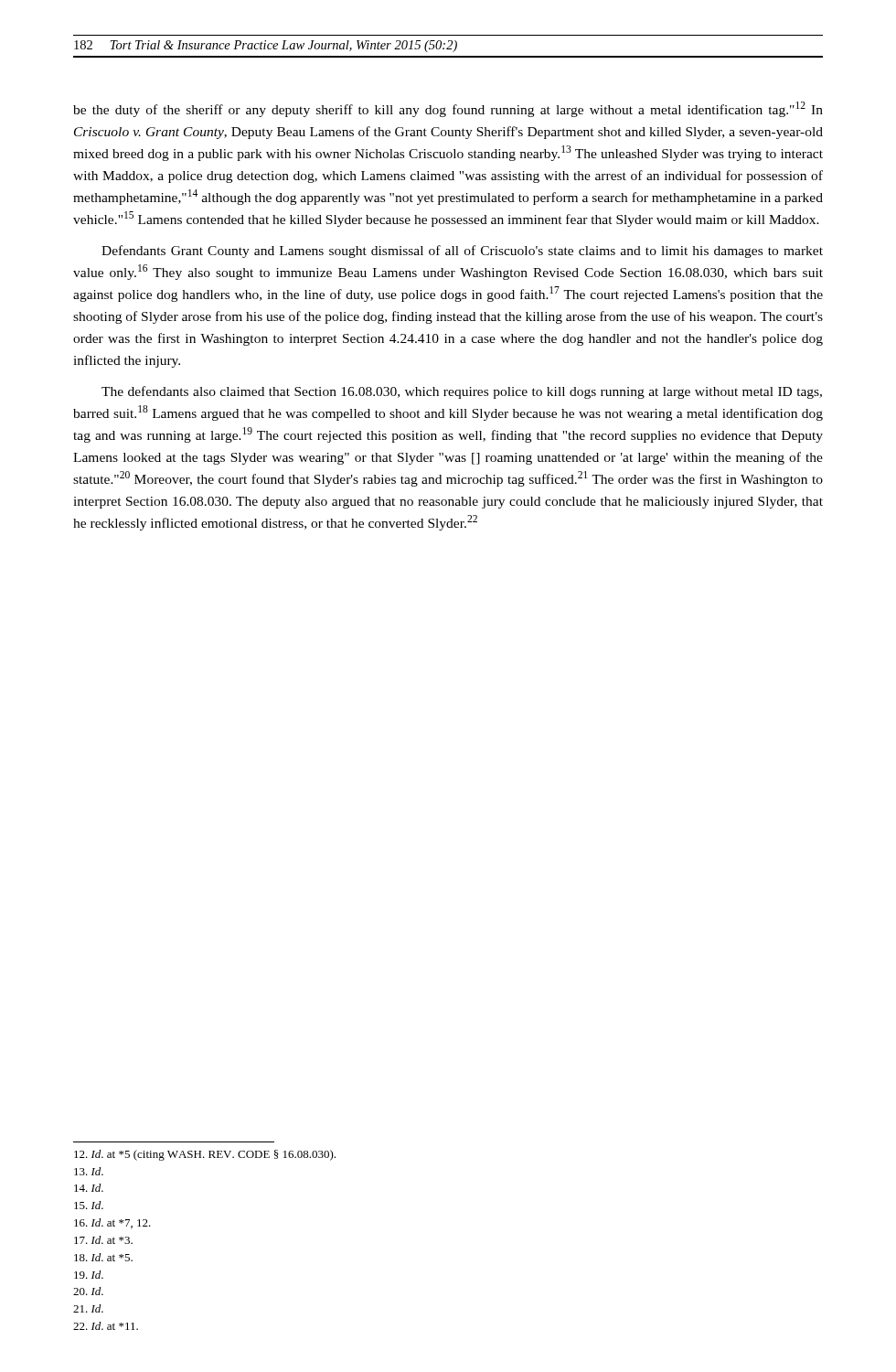Find the text block starting "Id. at *11."
The image size is (896, 1372).
pos(106,1326)
